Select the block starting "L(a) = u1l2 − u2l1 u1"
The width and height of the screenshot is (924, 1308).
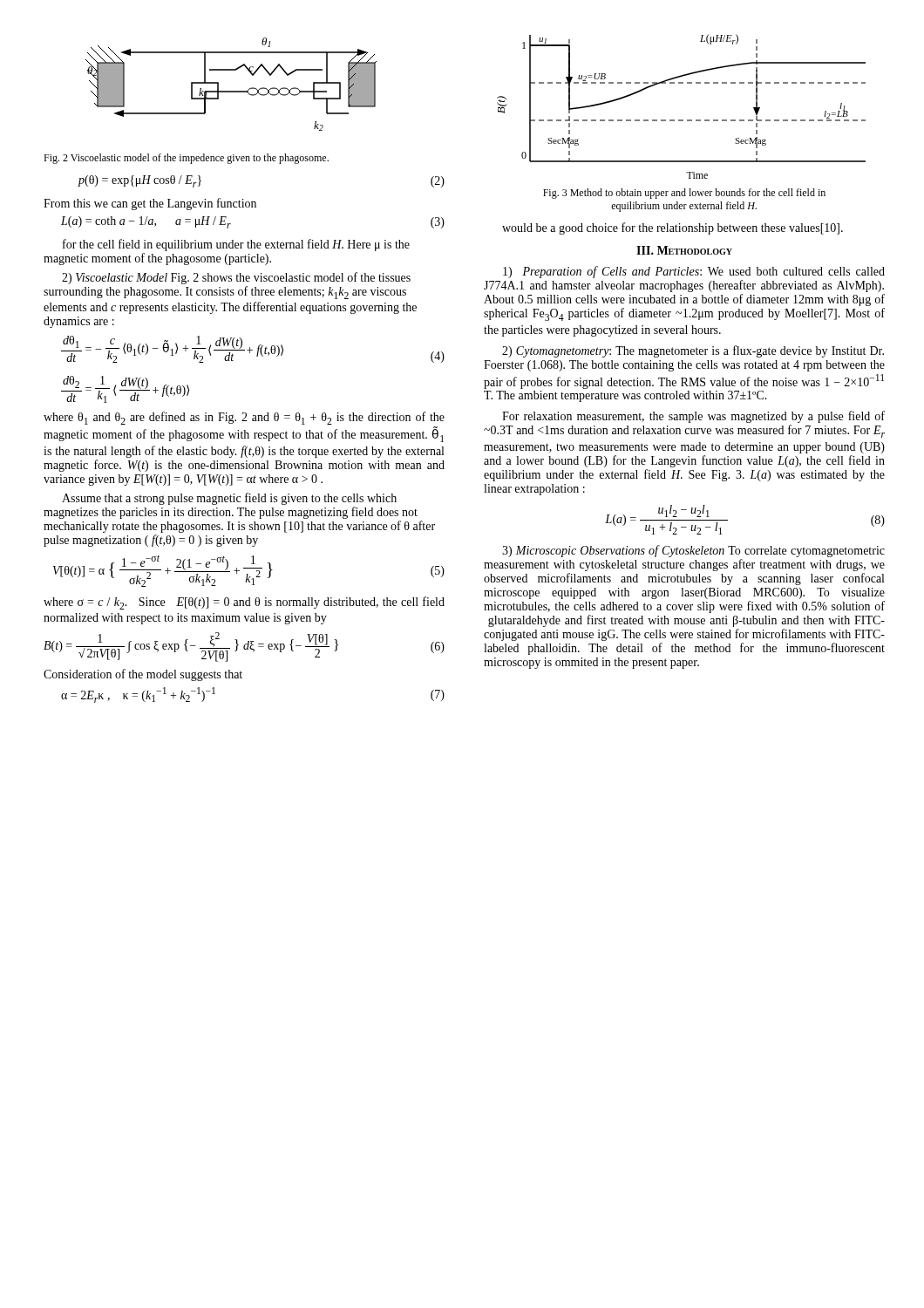click(684, 520)
